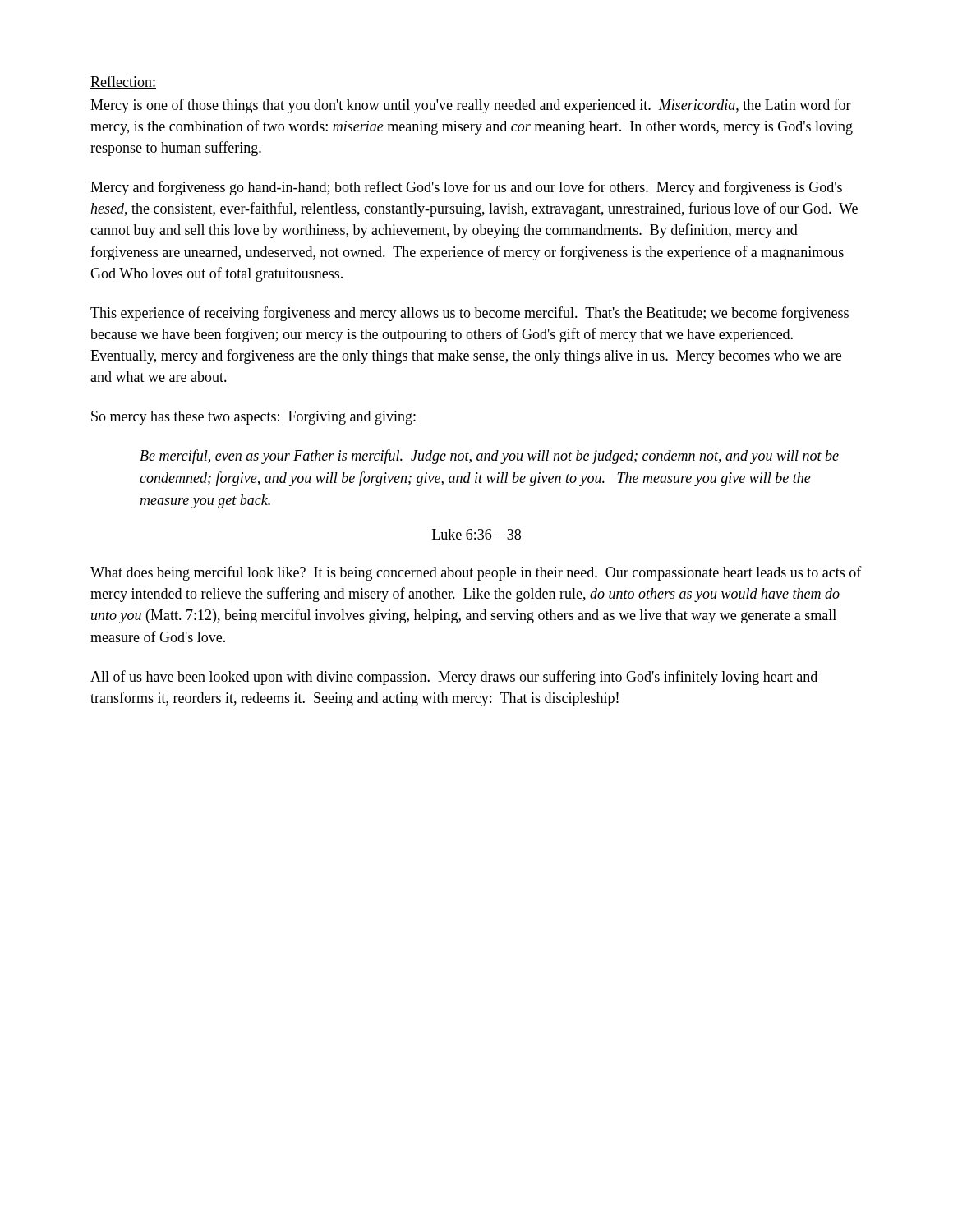This screenshot has height=1232, width=953.
Task: Where is the passage that starts "All of us have been looked upon with"?
Action: coord(454,687)
